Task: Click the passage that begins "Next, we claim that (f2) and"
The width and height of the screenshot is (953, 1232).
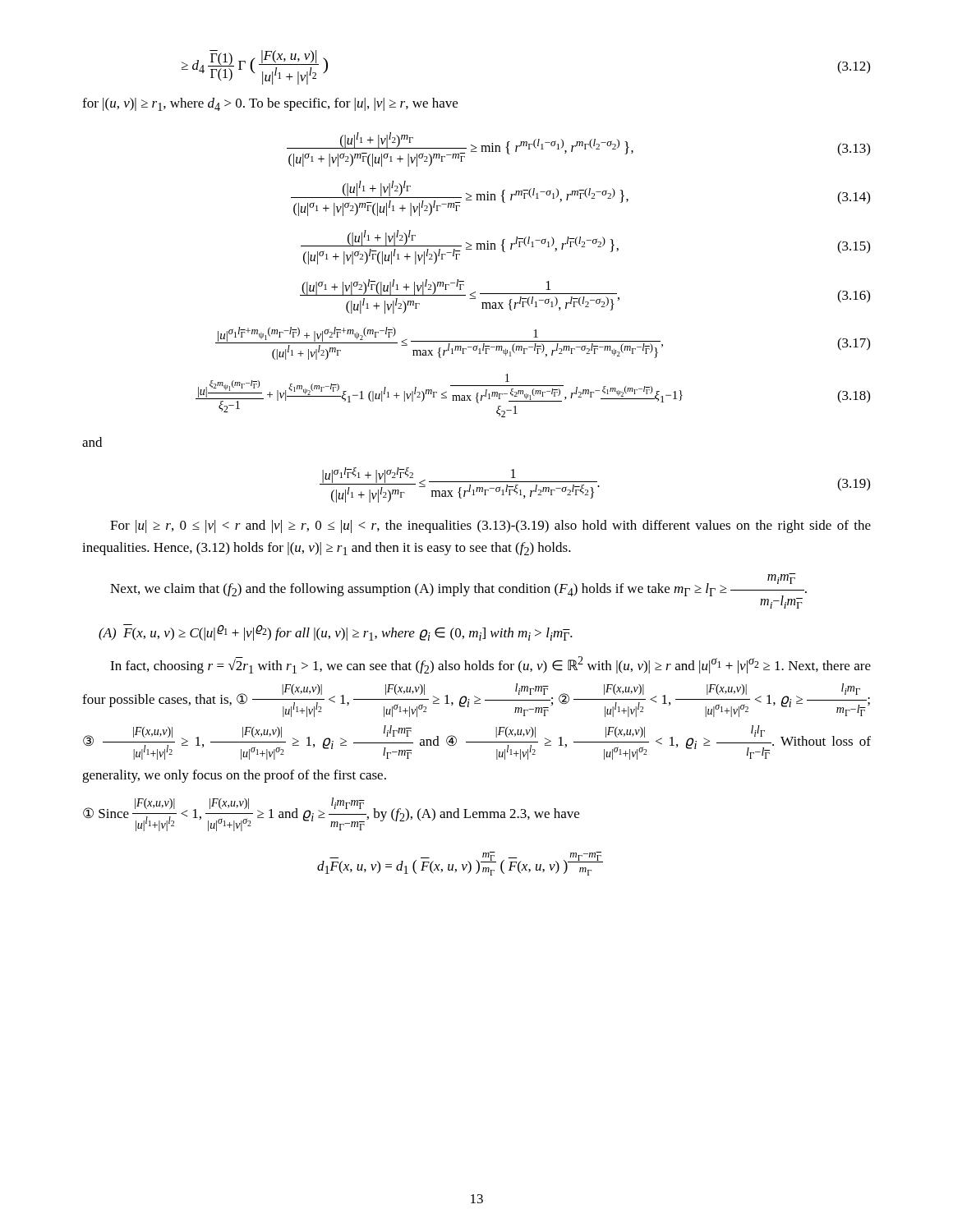Action: coord(459,590)
